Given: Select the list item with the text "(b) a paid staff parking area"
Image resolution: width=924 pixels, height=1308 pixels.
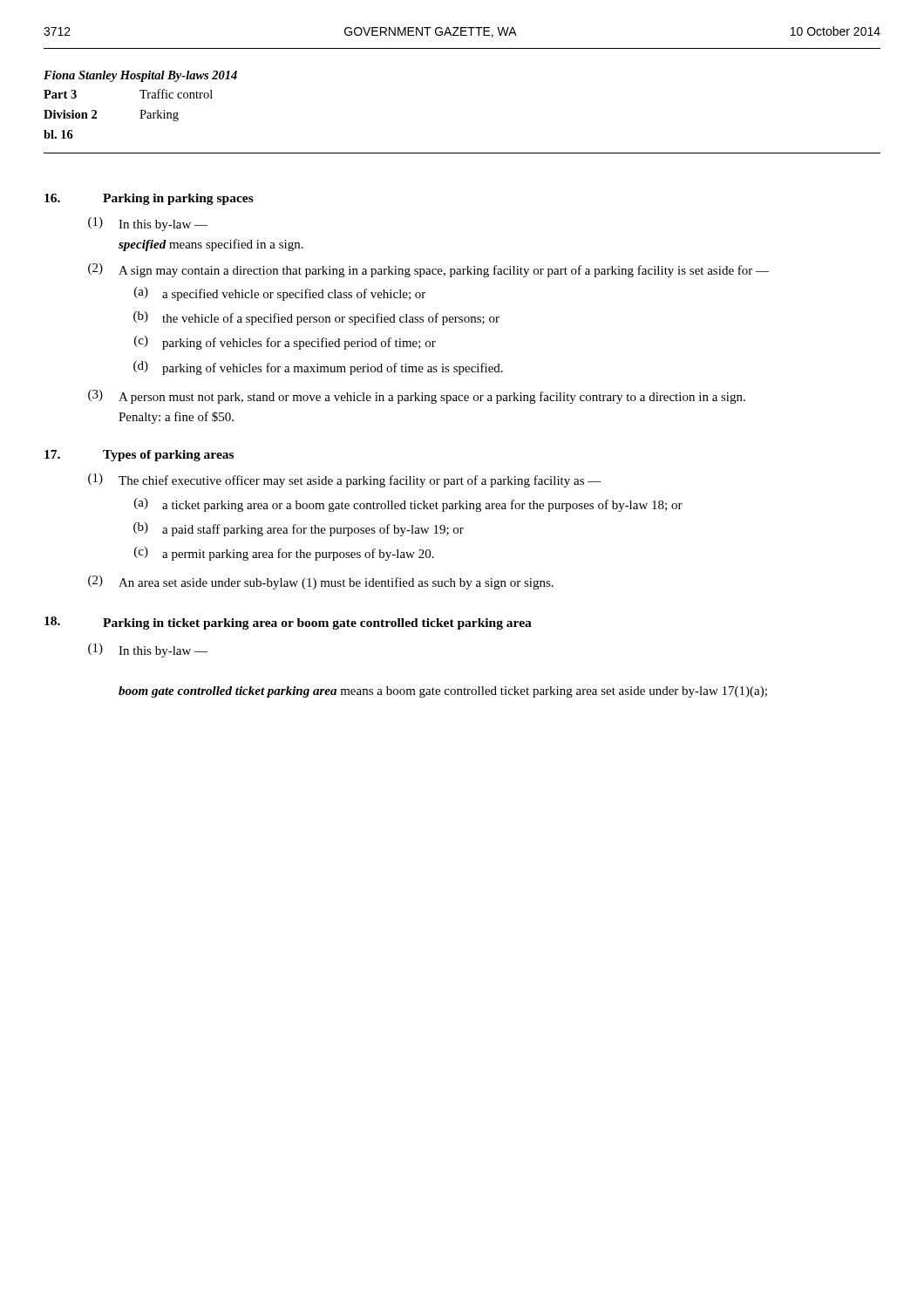Looking at the screenshot, I should (x=299, y=529).
